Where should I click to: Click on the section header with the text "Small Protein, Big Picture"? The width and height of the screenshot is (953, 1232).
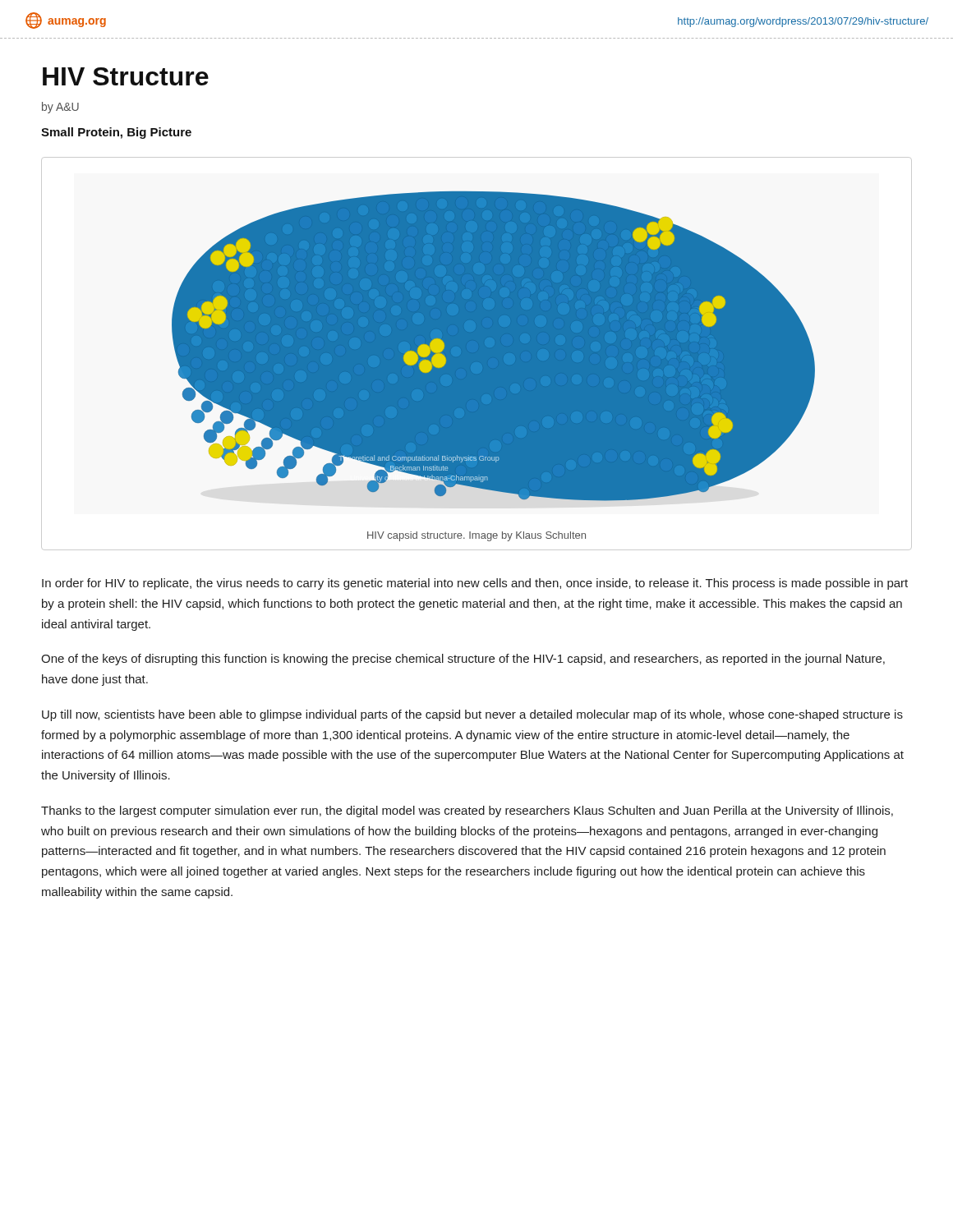pos(116,132)
